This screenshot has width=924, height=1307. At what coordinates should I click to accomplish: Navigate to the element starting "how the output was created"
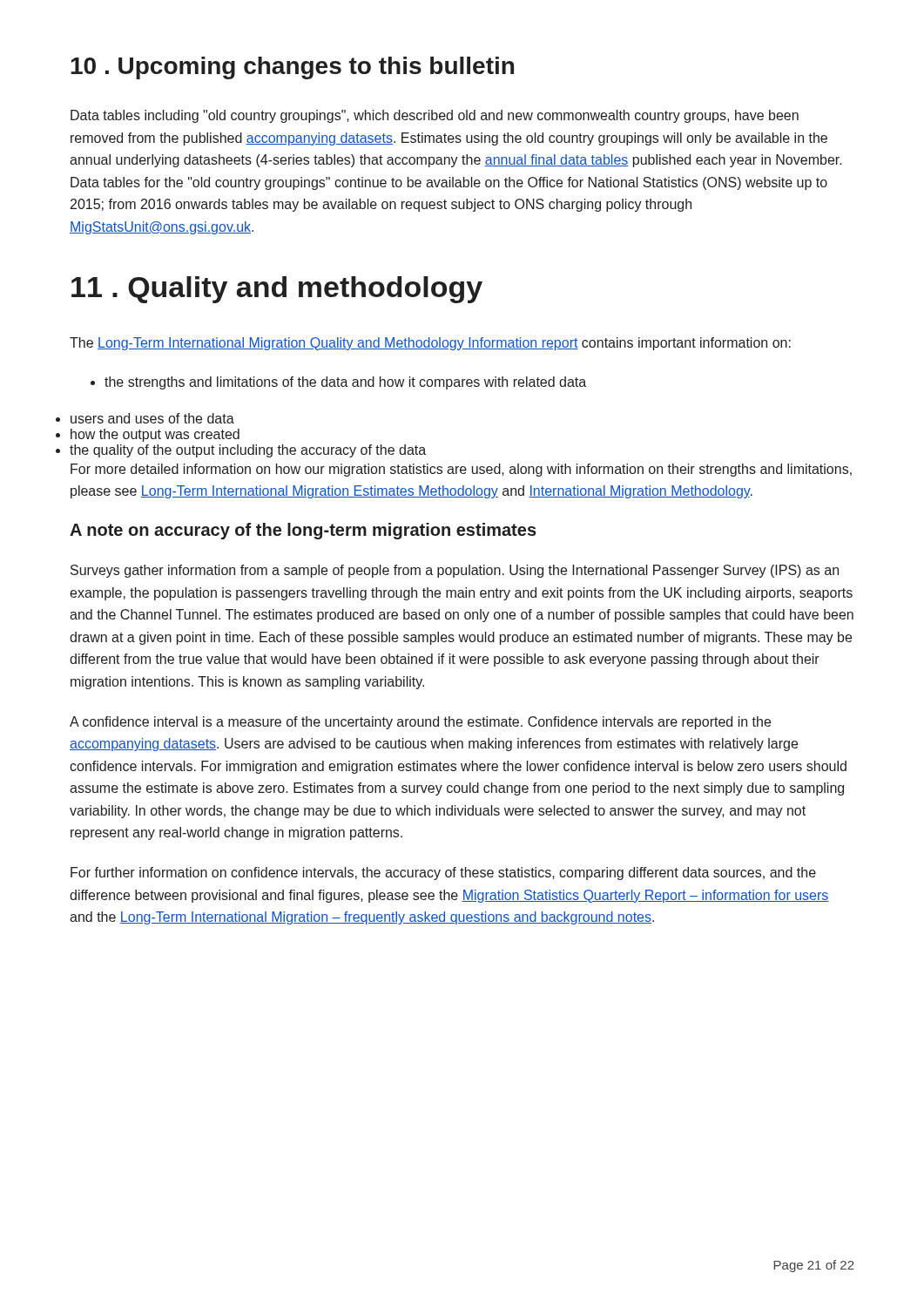click(155, 435)
